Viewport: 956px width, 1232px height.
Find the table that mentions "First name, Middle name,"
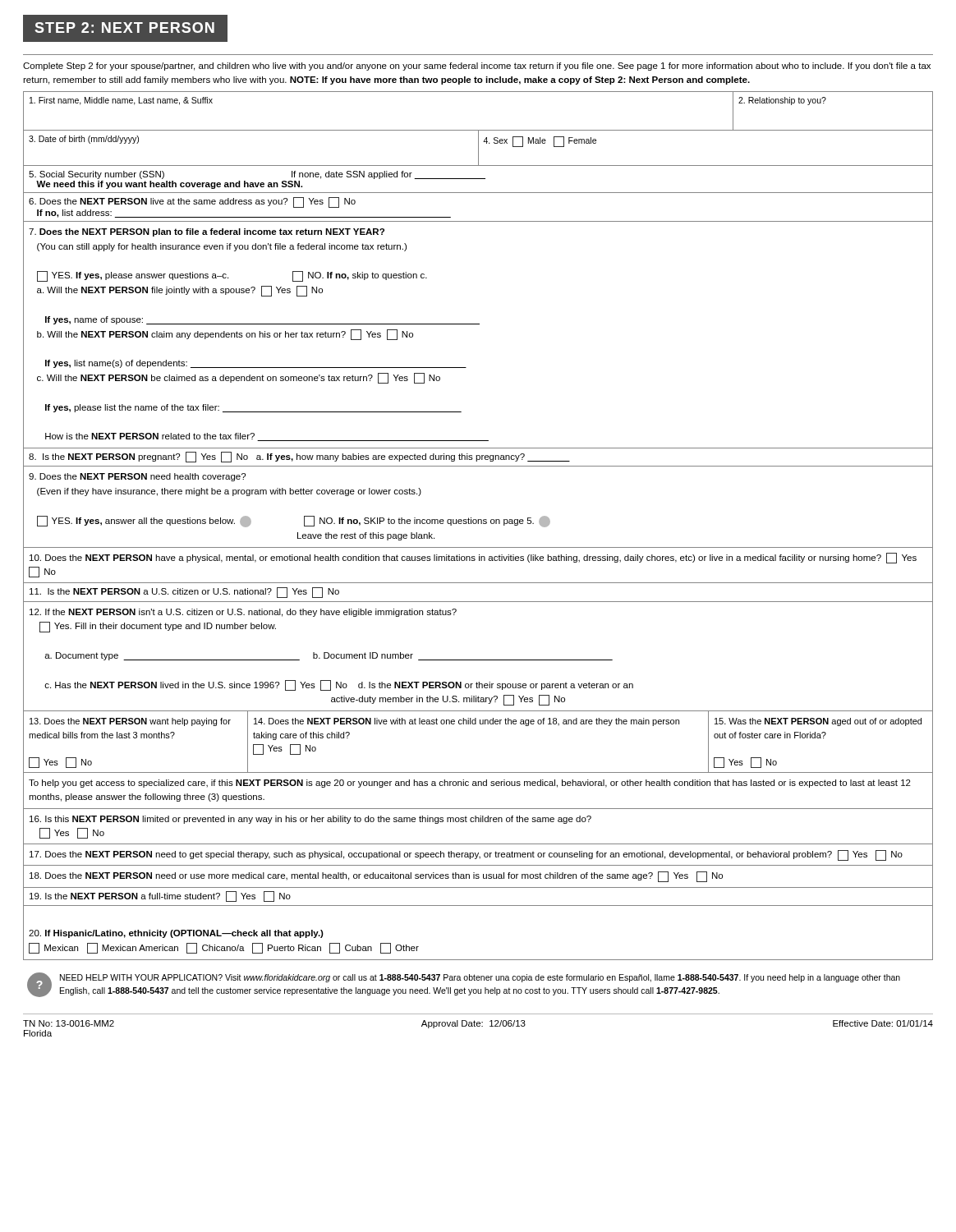478,111
